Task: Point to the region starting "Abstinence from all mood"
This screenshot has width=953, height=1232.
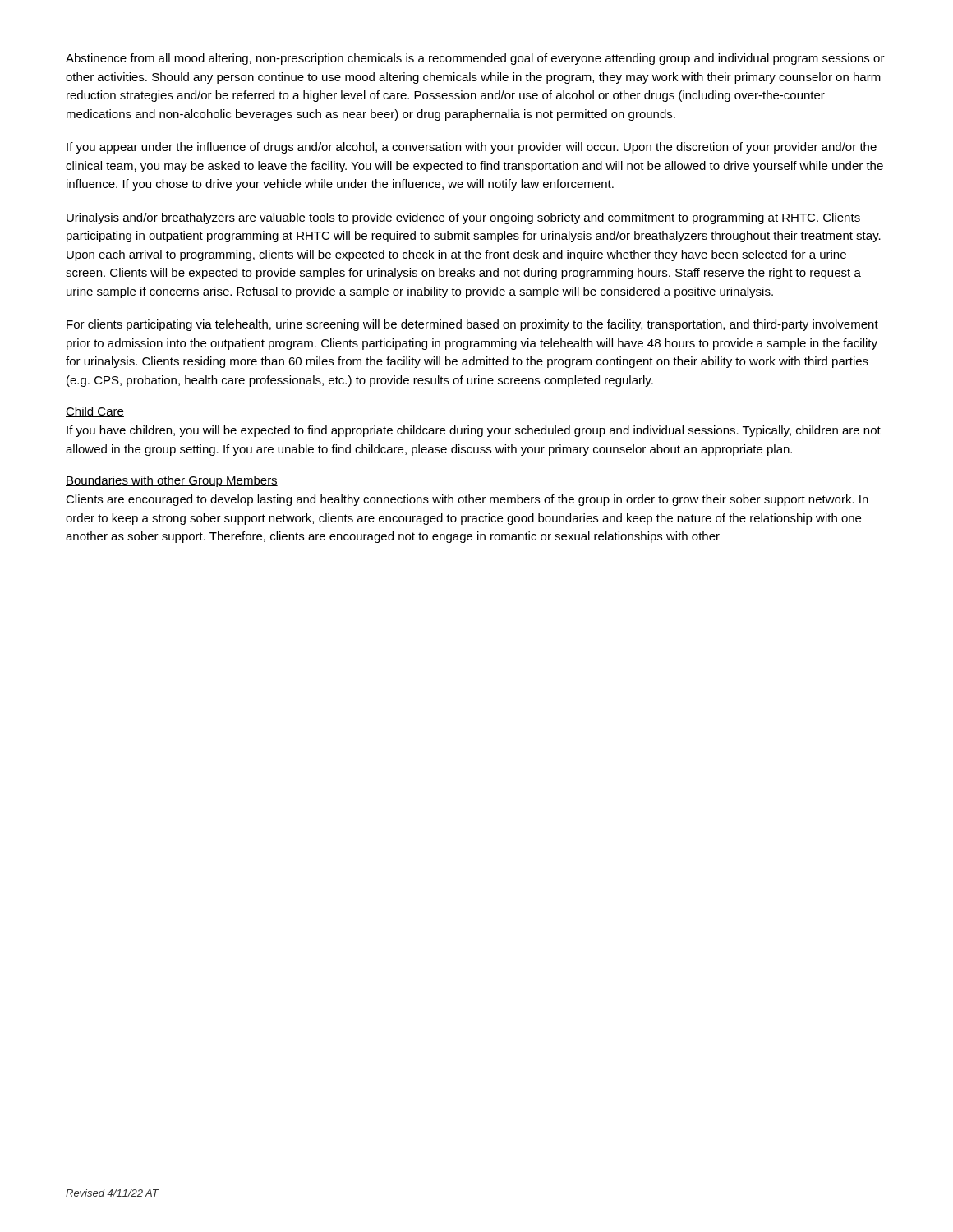Action: coord(475,86)
